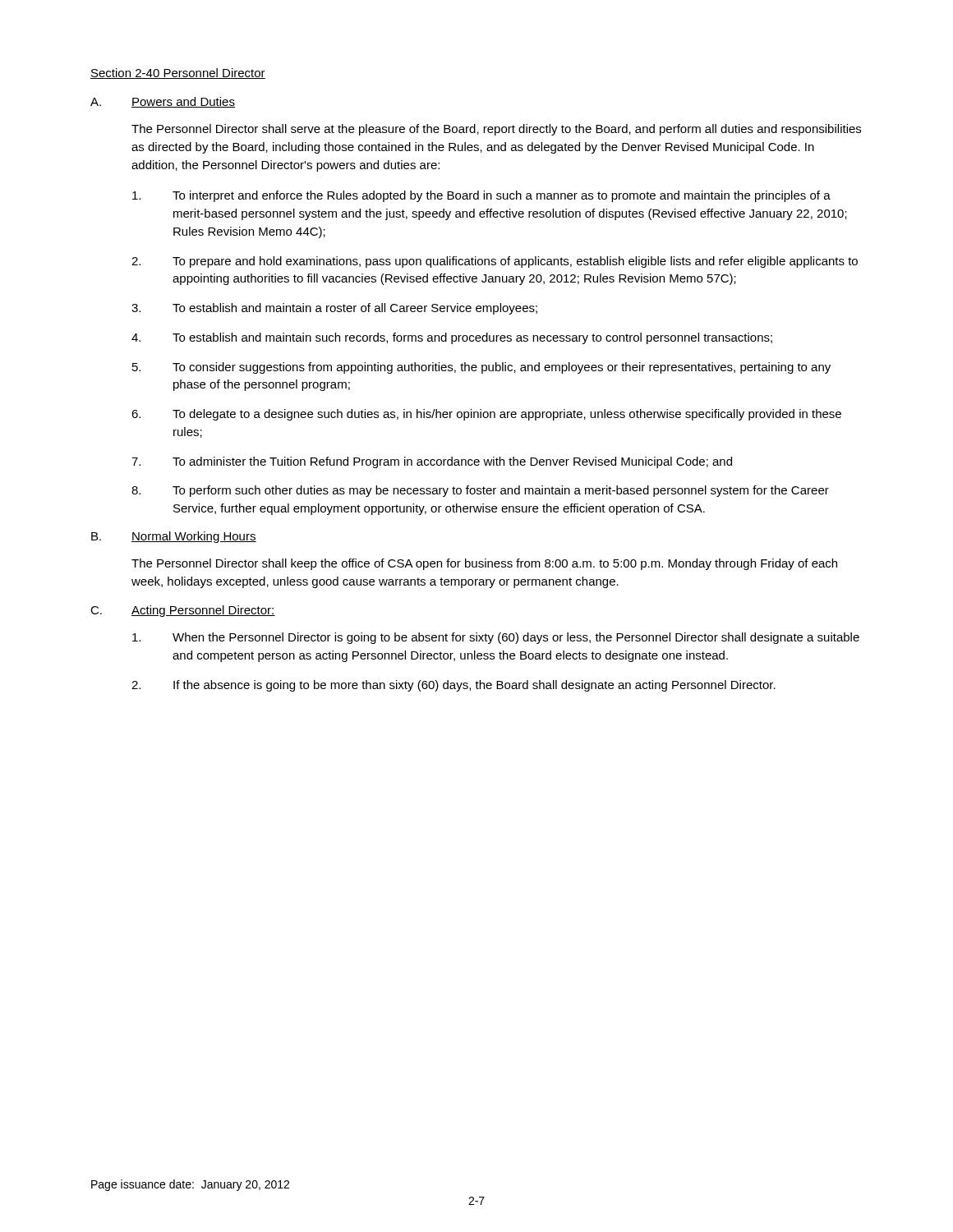Locate the block of text that opens with "4. To establish and"

tap(452, 337)
